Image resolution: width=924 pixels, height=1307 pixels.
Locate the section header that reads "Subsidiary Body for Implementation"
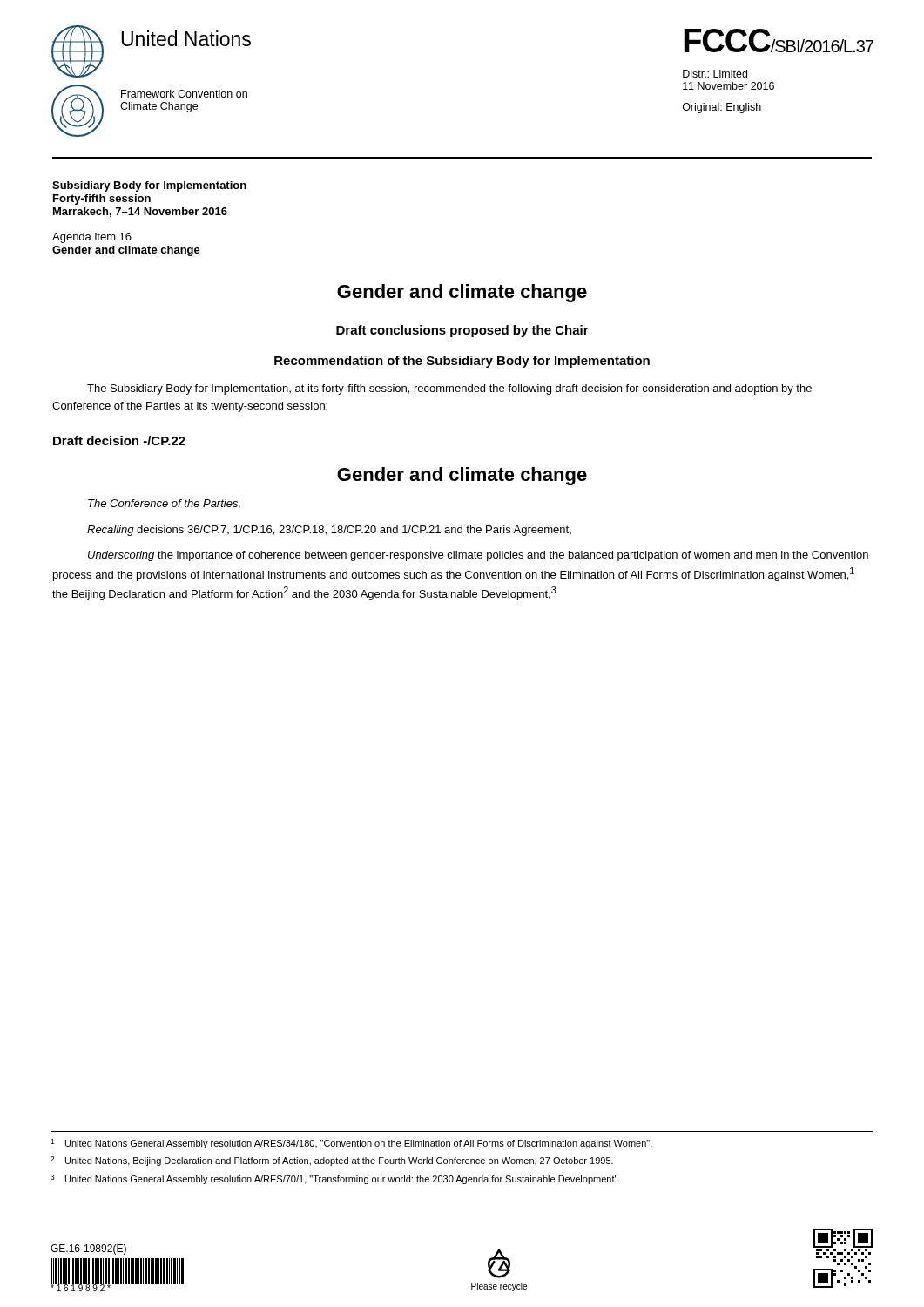[x=149, y=186]
